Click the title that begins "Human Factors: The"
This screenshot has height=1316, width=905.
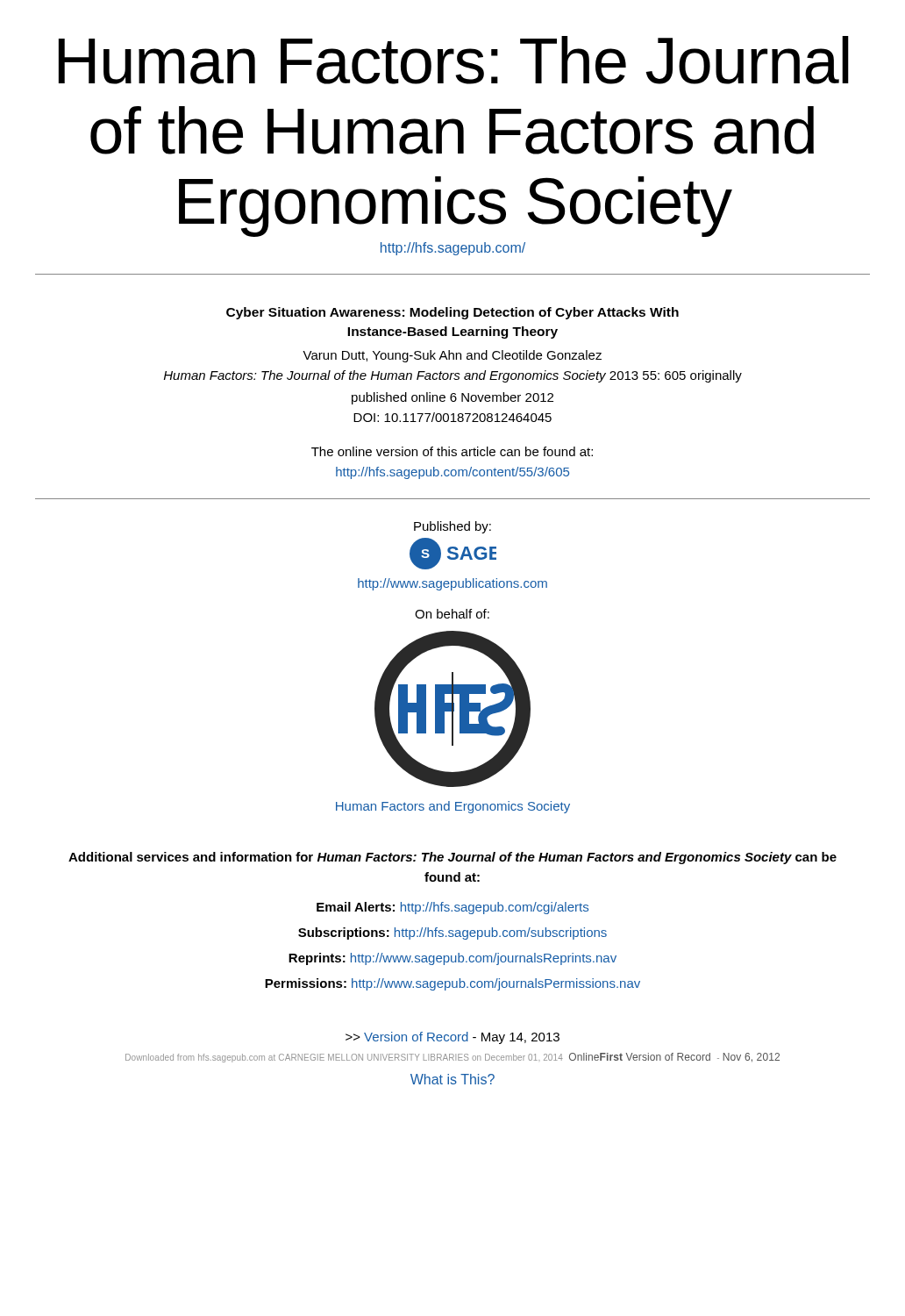tap(452, 140)
